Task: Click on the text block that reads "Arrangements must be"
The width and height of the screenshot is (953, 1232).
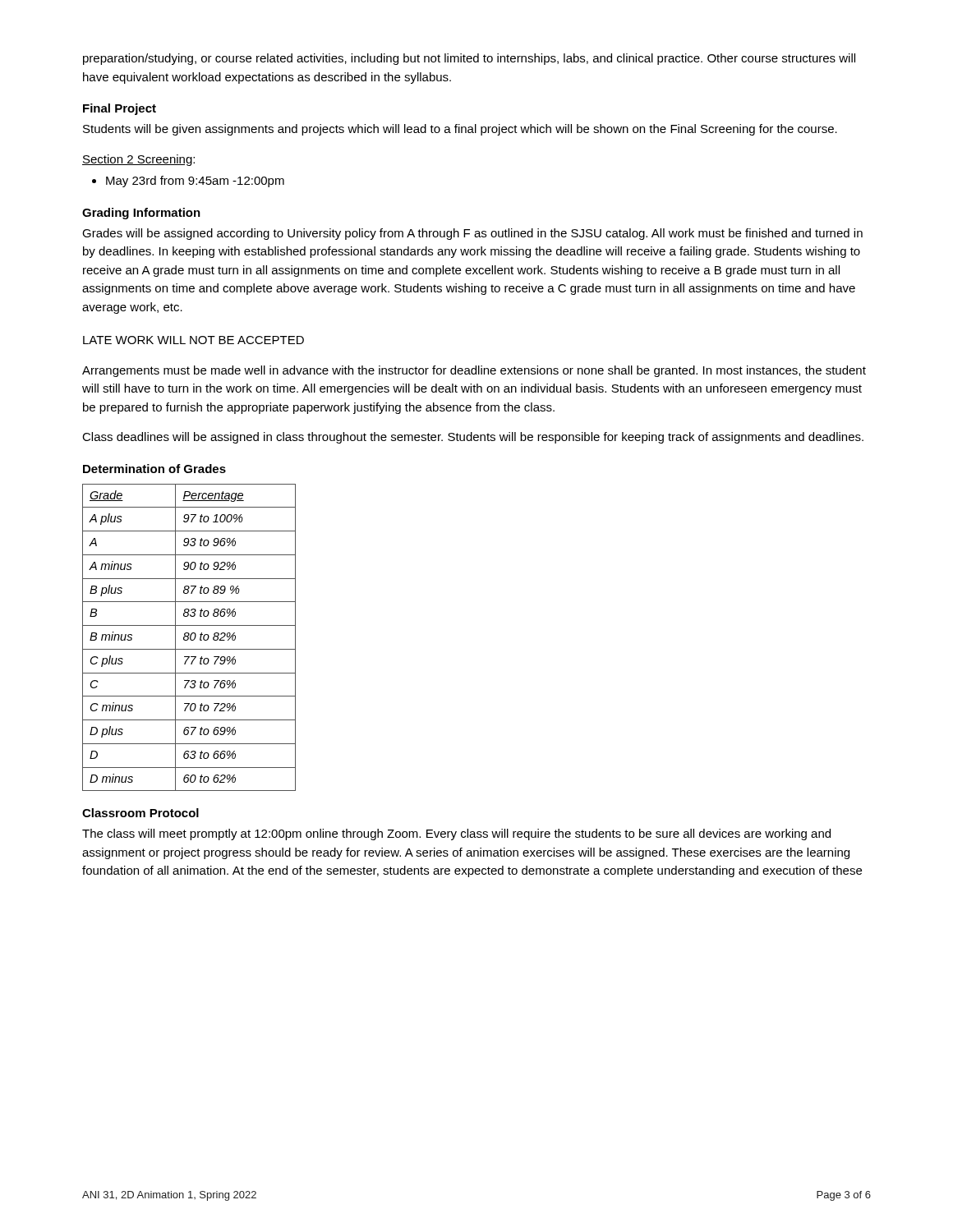Action: (474, 388)
